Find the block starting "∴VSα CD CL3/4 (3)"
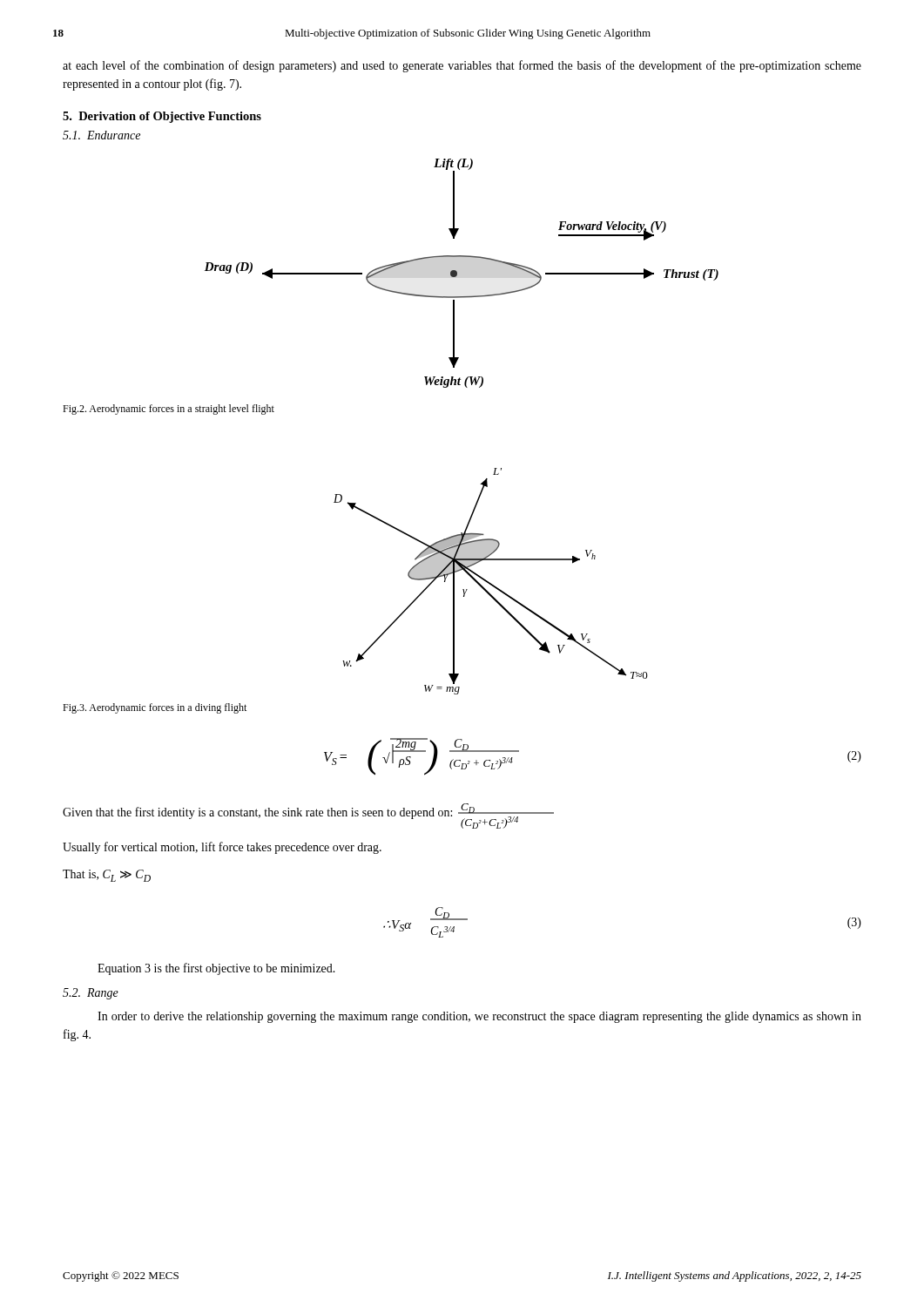 449,920
